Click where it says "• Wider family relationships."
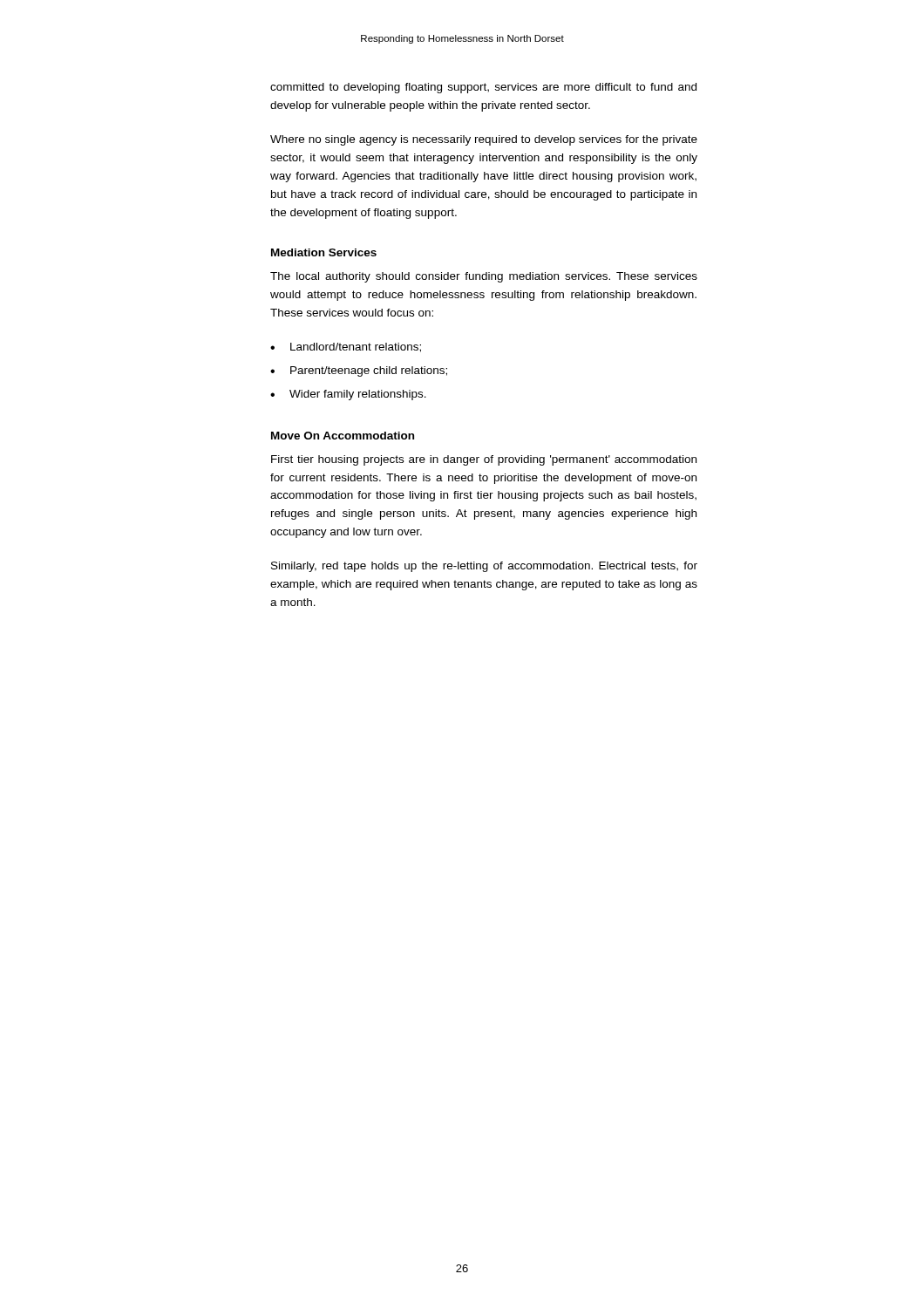The width and height of the screenshot is (924, 1308). click(x=349, y=395)
